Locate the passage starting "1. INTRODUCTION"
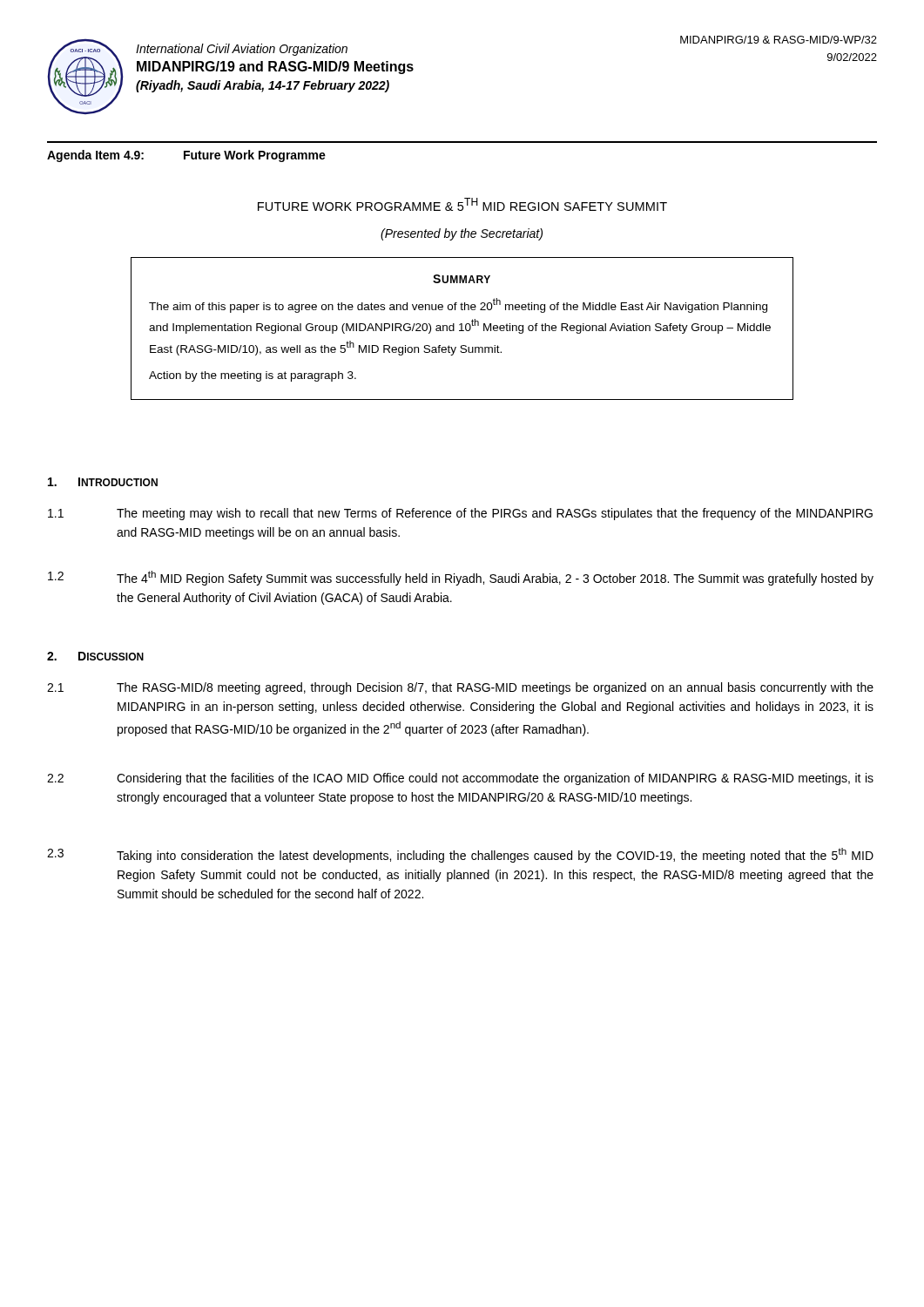Image resolution: width=924 pixels, height=1307 pixels. (x=103, y=482)
